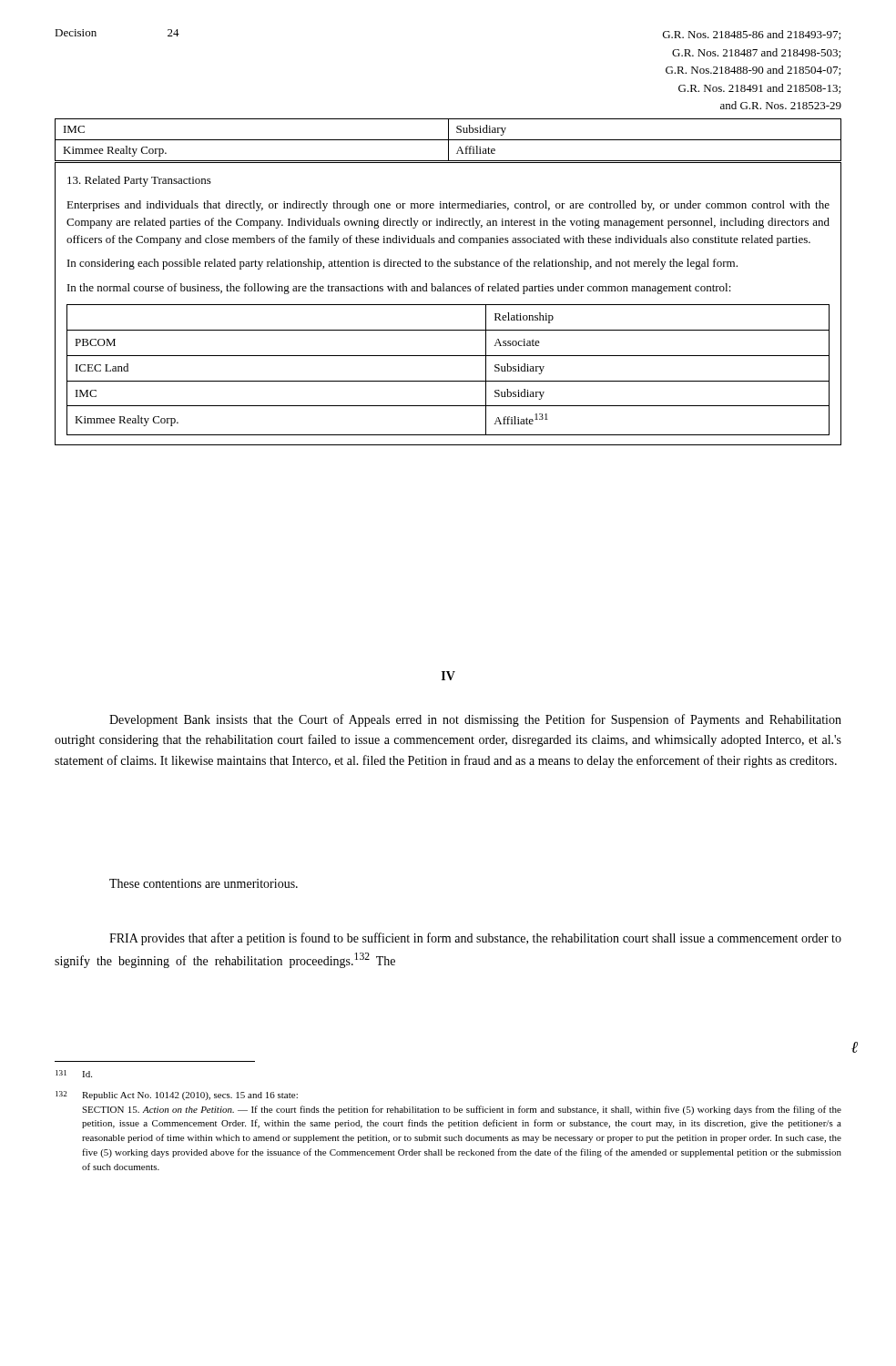Find the region starting "Development Bank insists that the Court"
This screenshot has width=896, height=1366.
click(448, 740)
